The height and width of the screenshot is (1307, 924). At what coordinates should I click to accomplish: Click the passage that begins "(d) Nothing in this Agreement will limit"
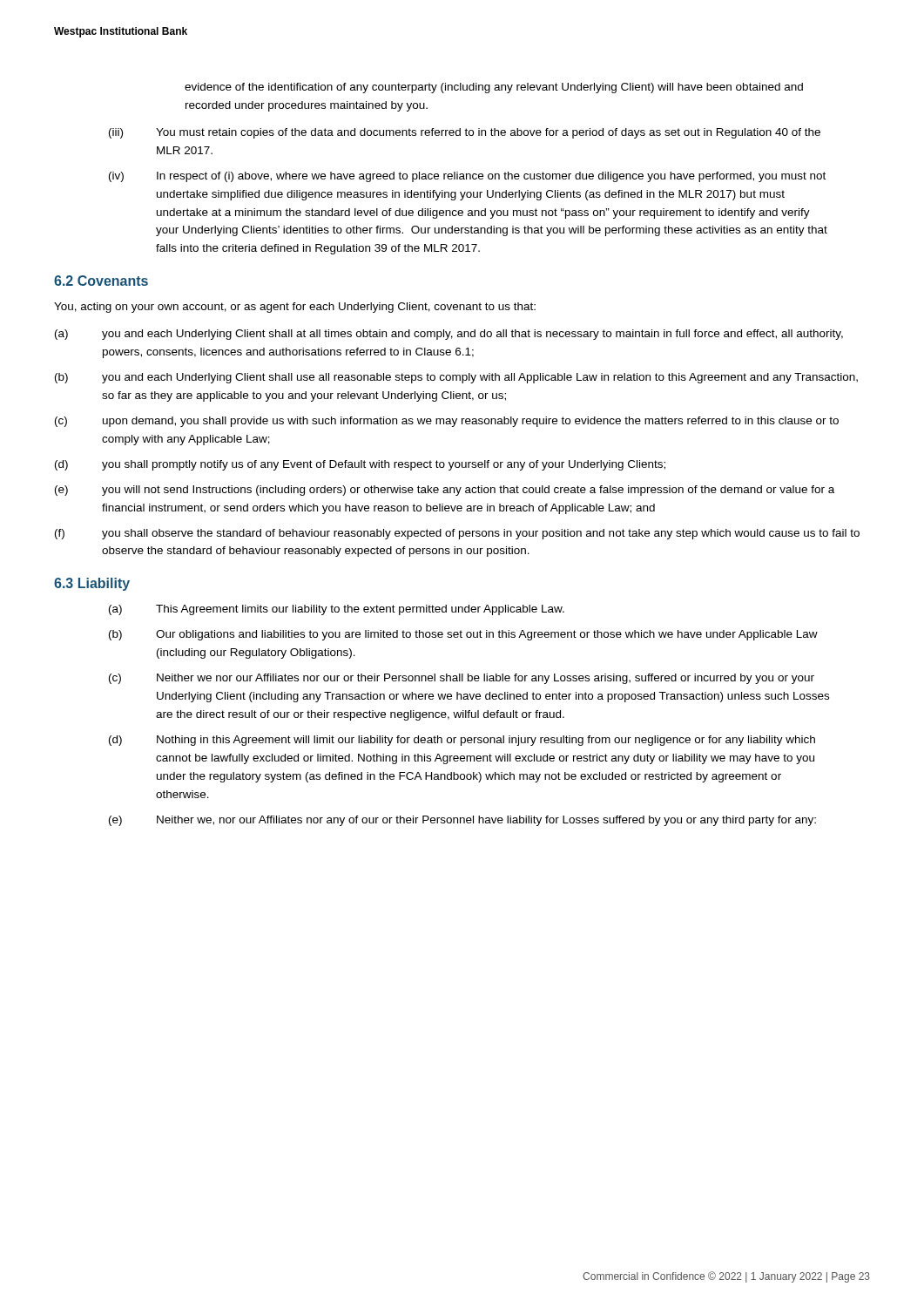(472, 767)
